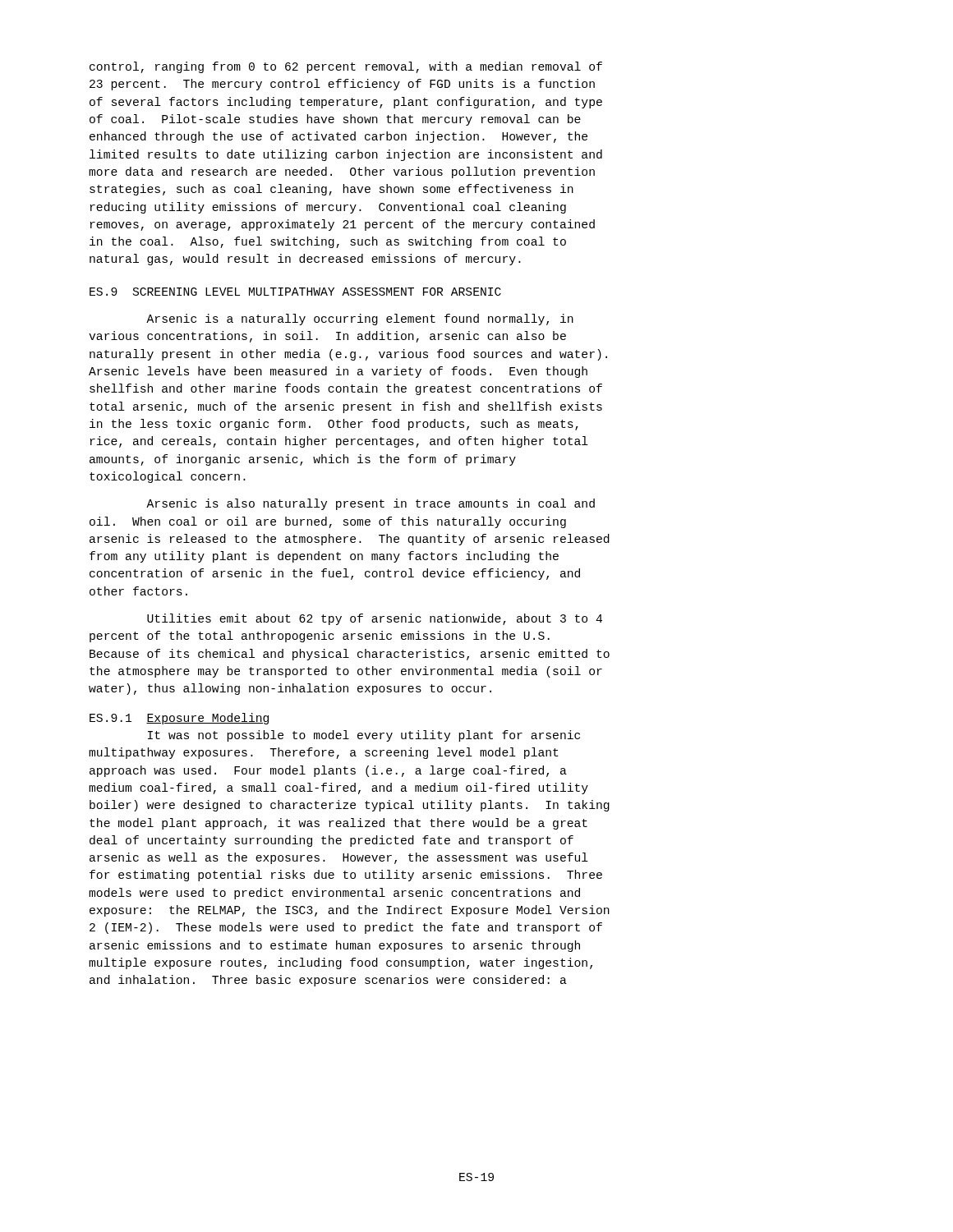Find the text block with the text "It was not possible to model"
953x1232 pixels.
349,858
